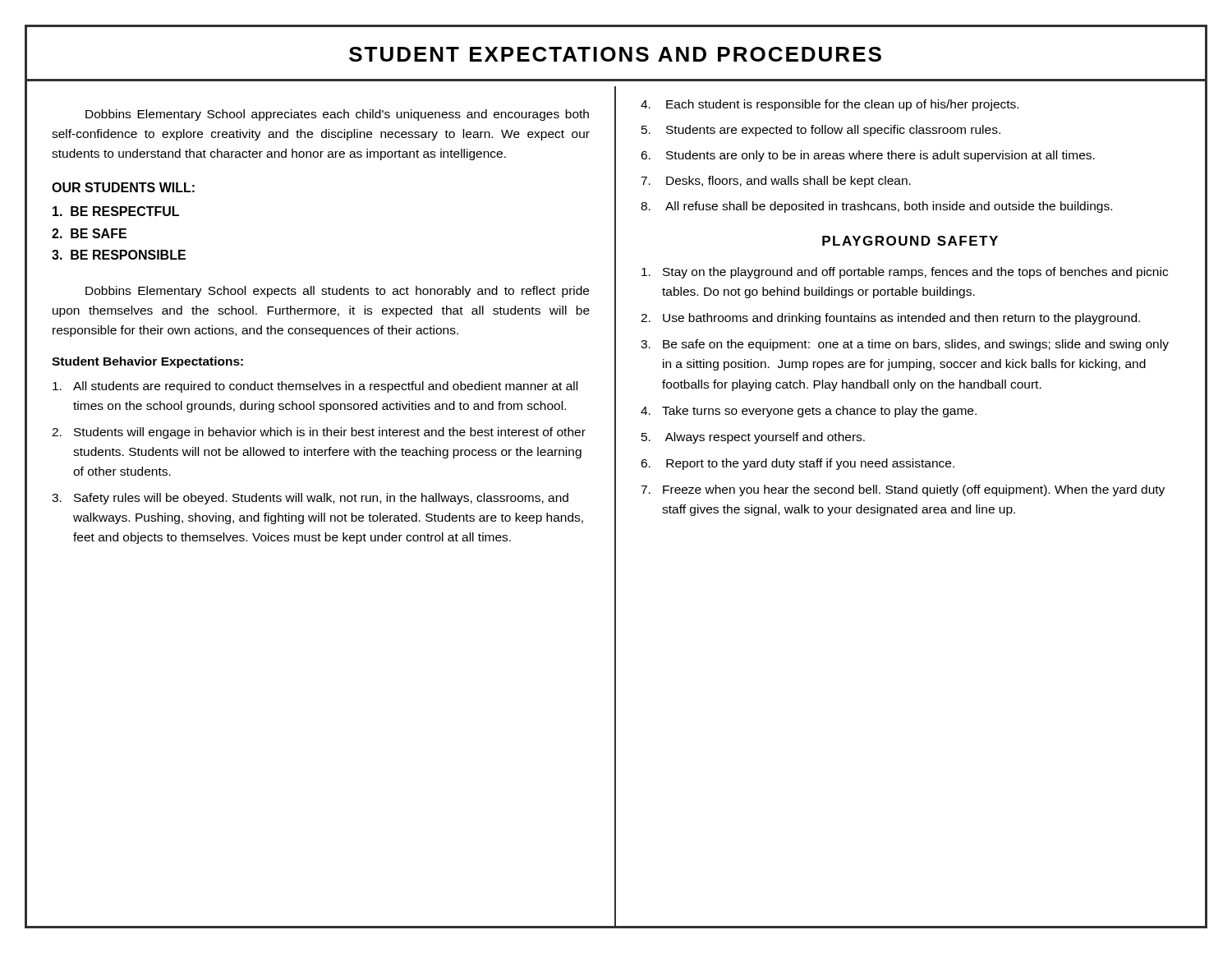Screen dimensions: 953x1232
Task: Where is the passage that starts "4.Take turns so"?
Action: pyautogui.click(x=809, y=410)
